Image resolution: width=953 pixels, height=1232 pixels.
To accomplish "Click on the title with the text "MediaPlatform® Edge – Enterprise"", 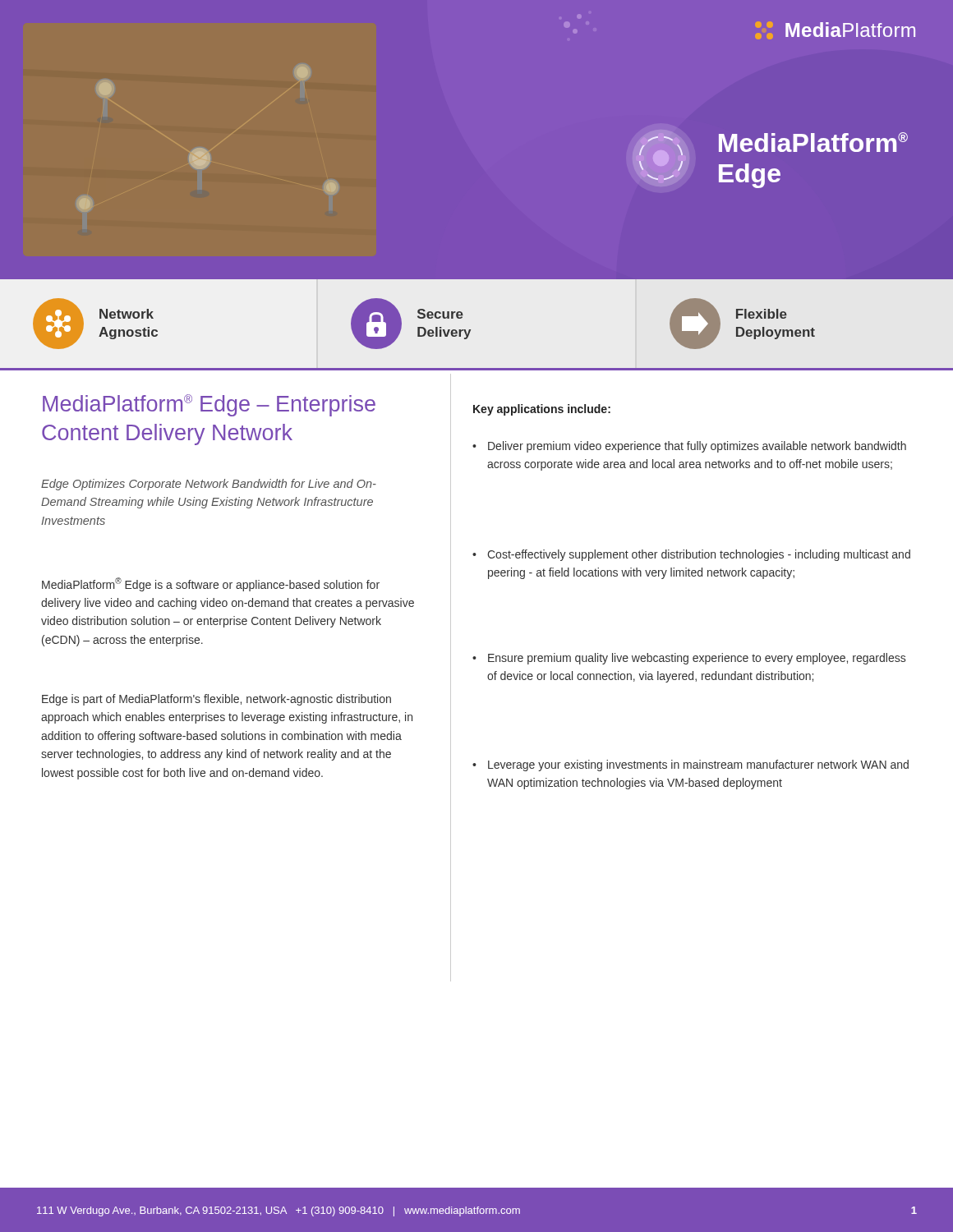I will tap(230, 419).
